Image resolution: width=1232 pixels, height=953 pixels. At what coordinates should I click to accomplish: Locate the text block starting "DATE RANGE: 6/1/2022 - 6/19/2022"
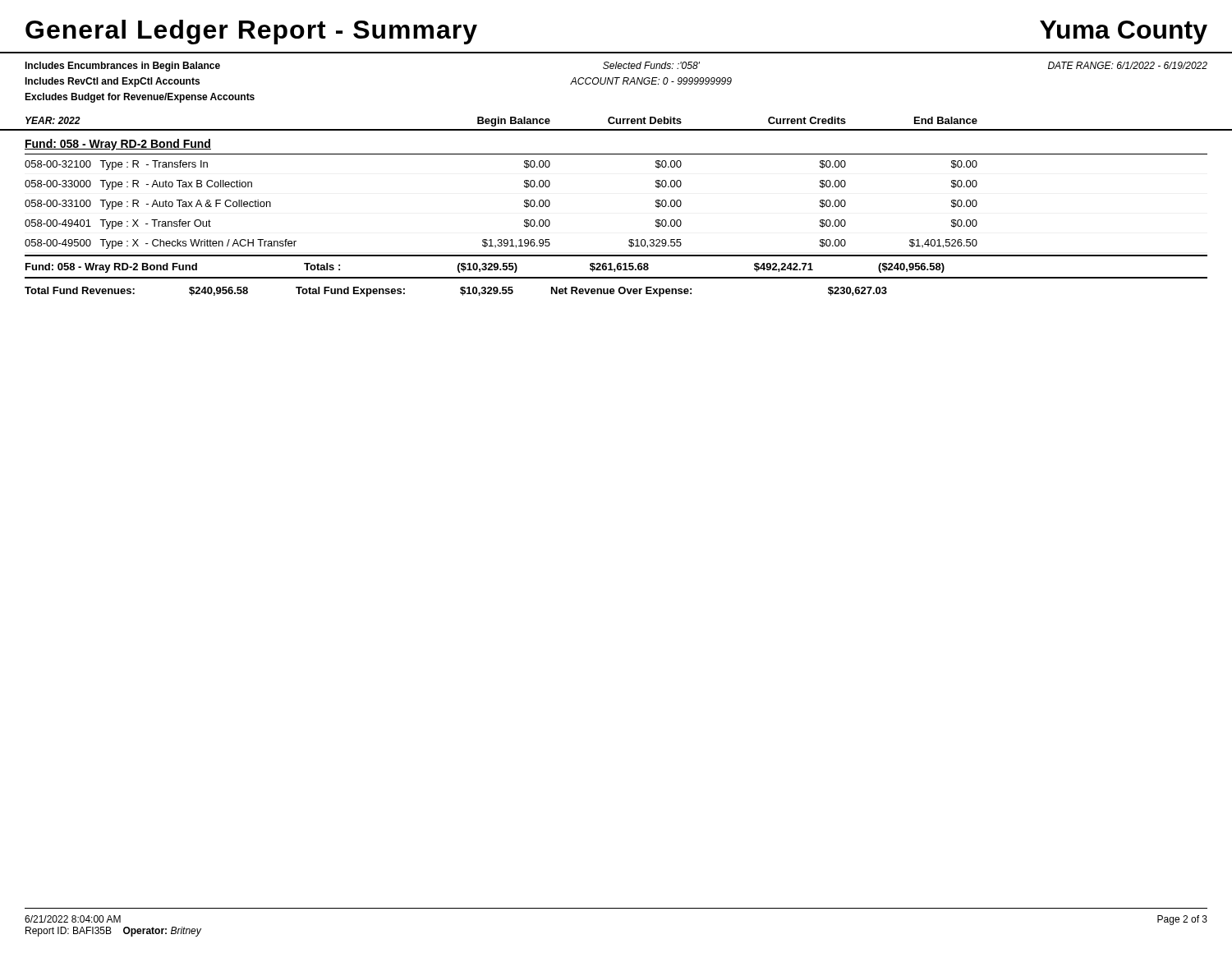click(x=1127, y=66)
